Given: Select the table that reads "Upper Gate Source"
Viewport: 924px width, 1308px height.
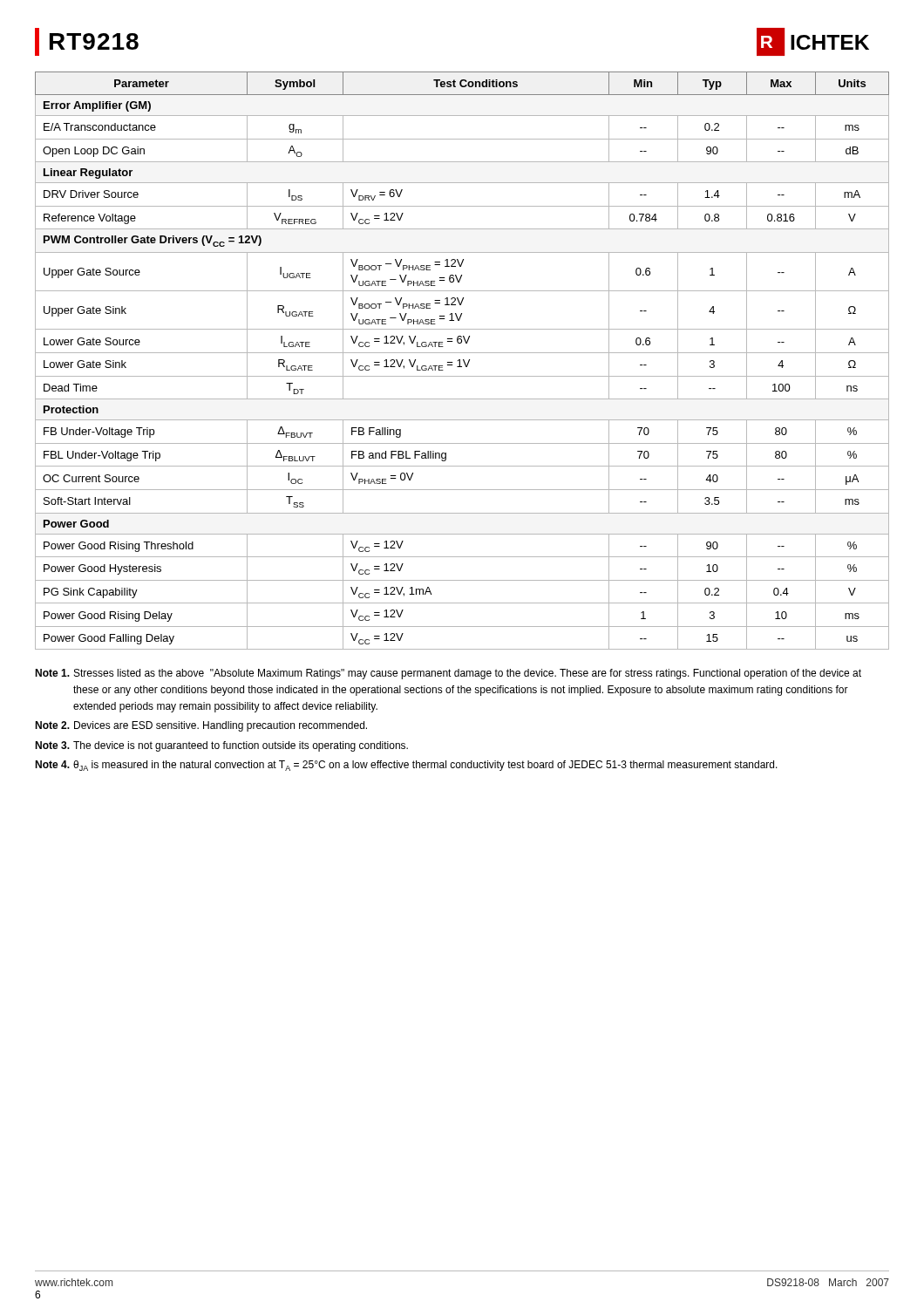Looking at the screenshot, I should (462, 361).
